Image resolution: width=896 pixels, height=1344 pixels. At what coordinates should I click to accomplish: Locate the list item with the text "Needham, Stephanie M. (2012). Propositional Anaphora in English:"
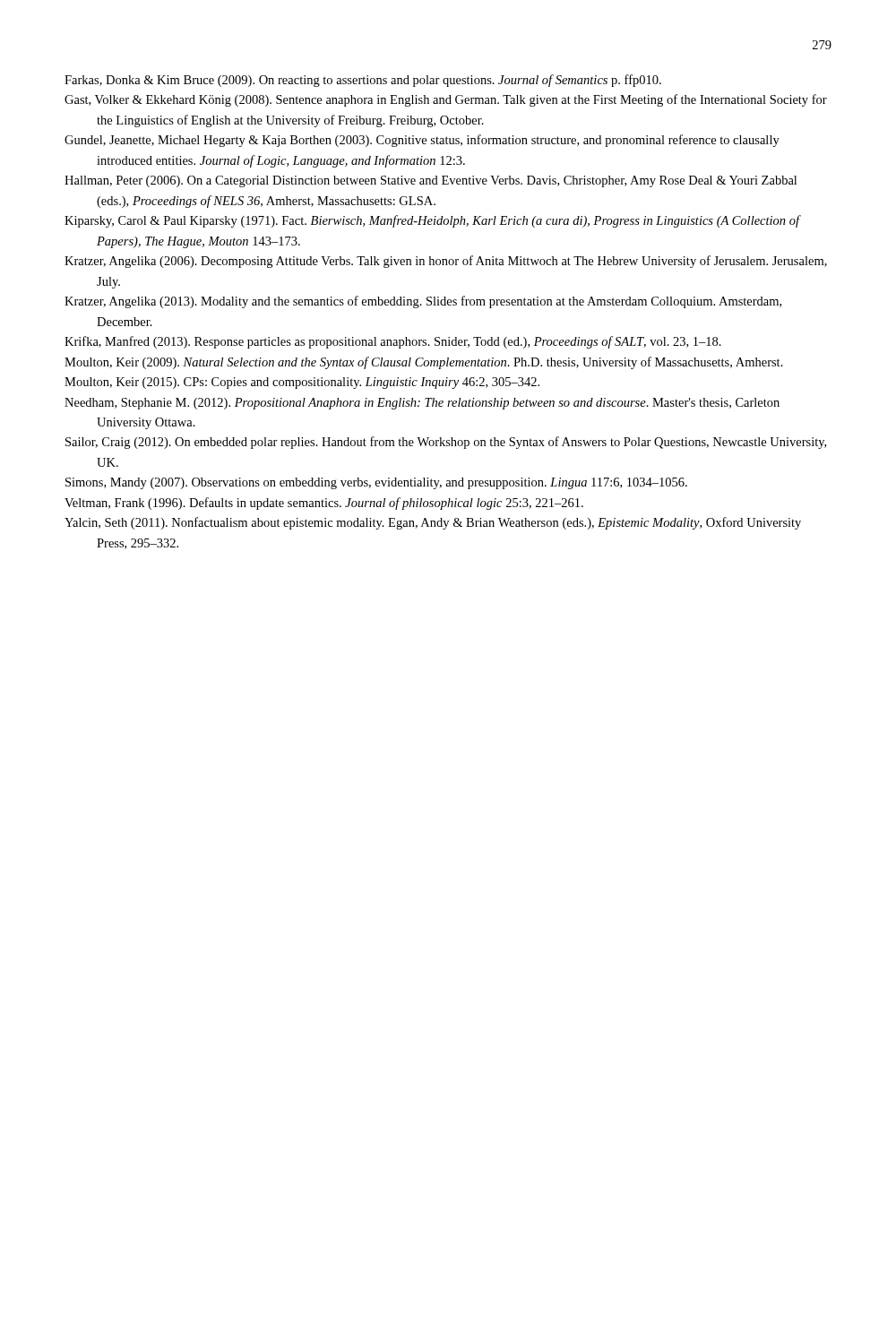[x=422, y=412]
